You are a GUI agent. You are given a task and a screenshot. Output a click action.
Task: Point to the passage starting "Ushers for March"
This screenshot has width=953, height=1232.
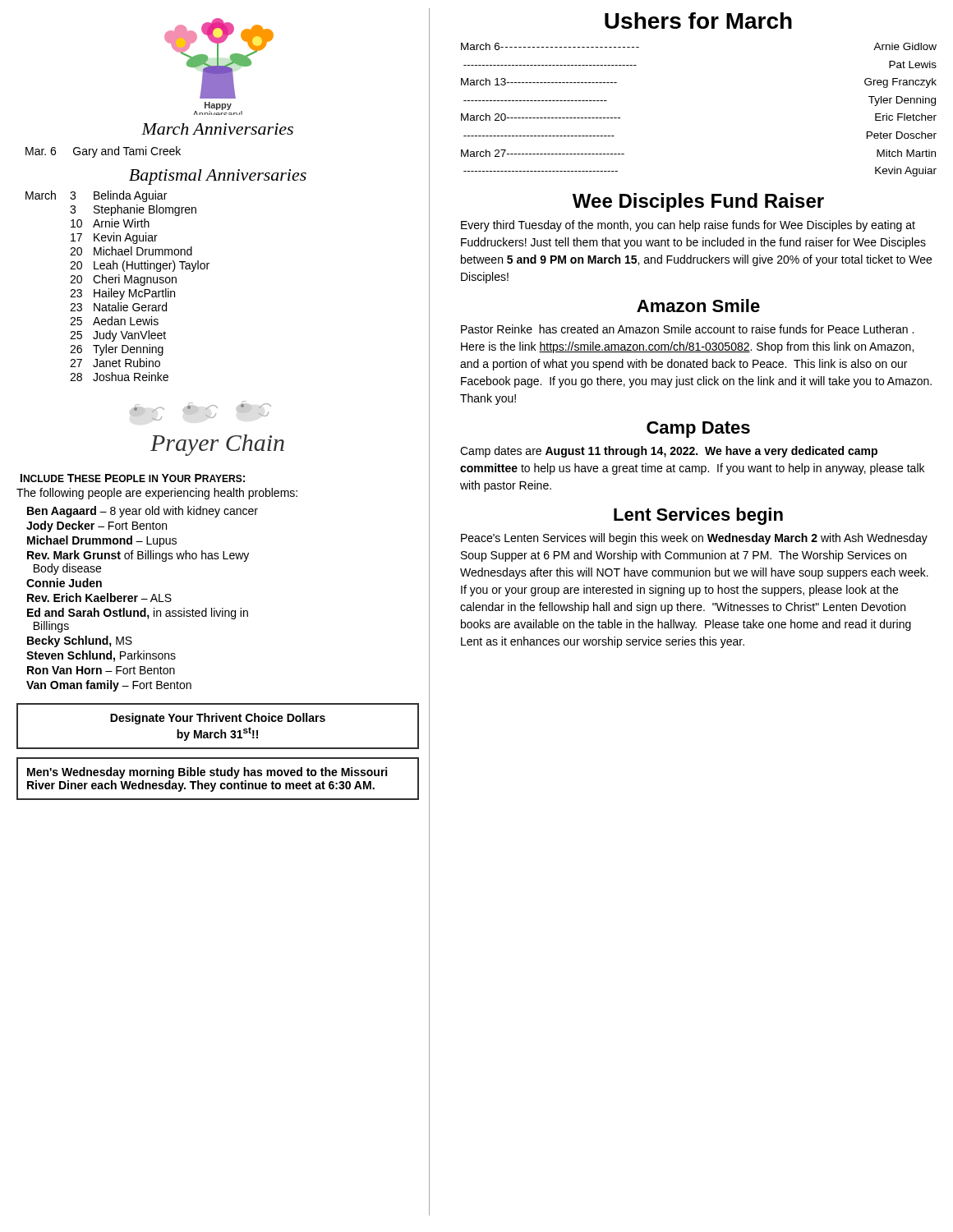pyautogui.click(x=698, y=21)
